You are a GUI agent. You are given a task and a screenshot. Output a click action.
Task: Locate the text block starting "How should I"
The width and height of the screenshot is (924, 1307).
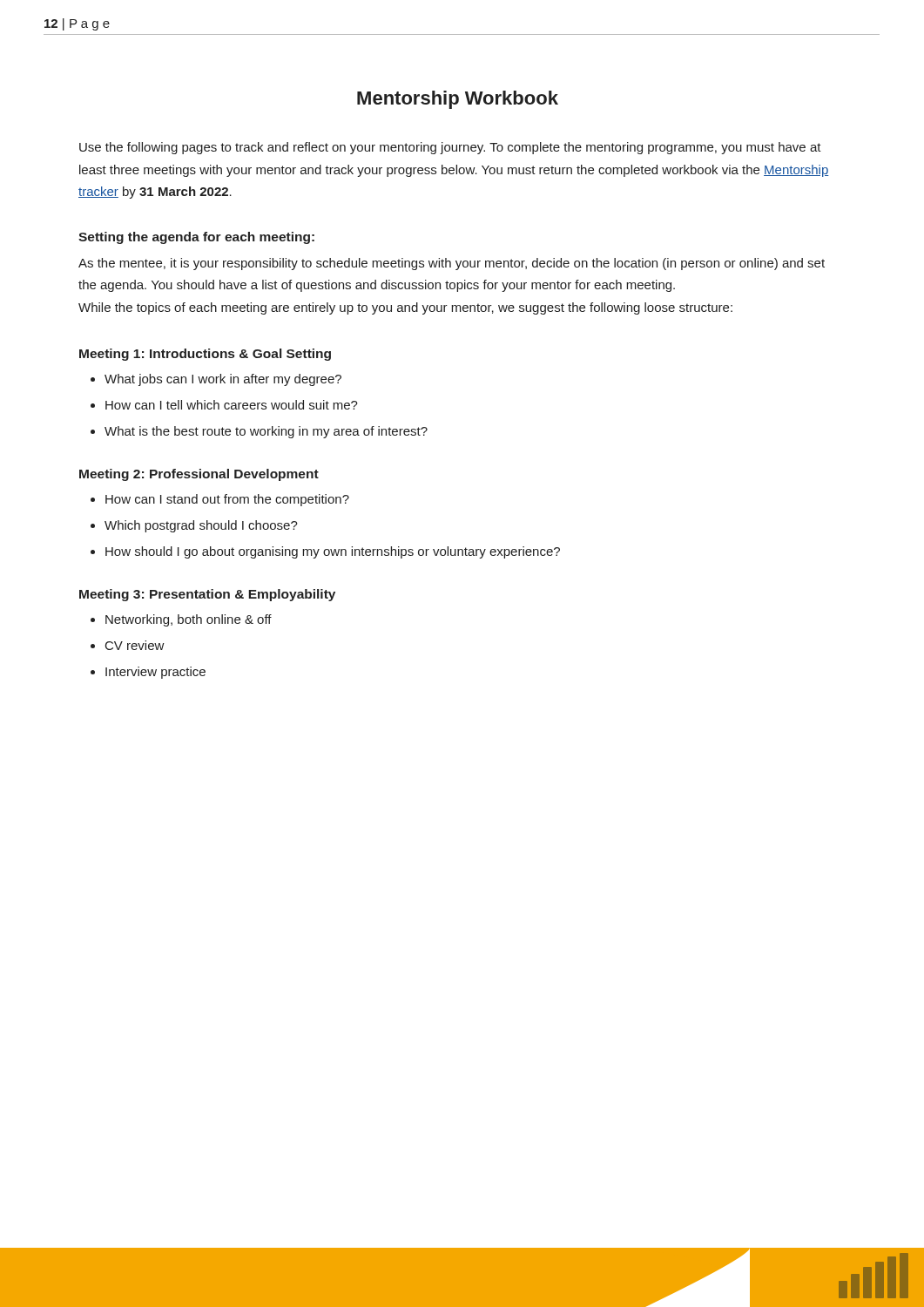pyautogui.click(x=333, y=551)
